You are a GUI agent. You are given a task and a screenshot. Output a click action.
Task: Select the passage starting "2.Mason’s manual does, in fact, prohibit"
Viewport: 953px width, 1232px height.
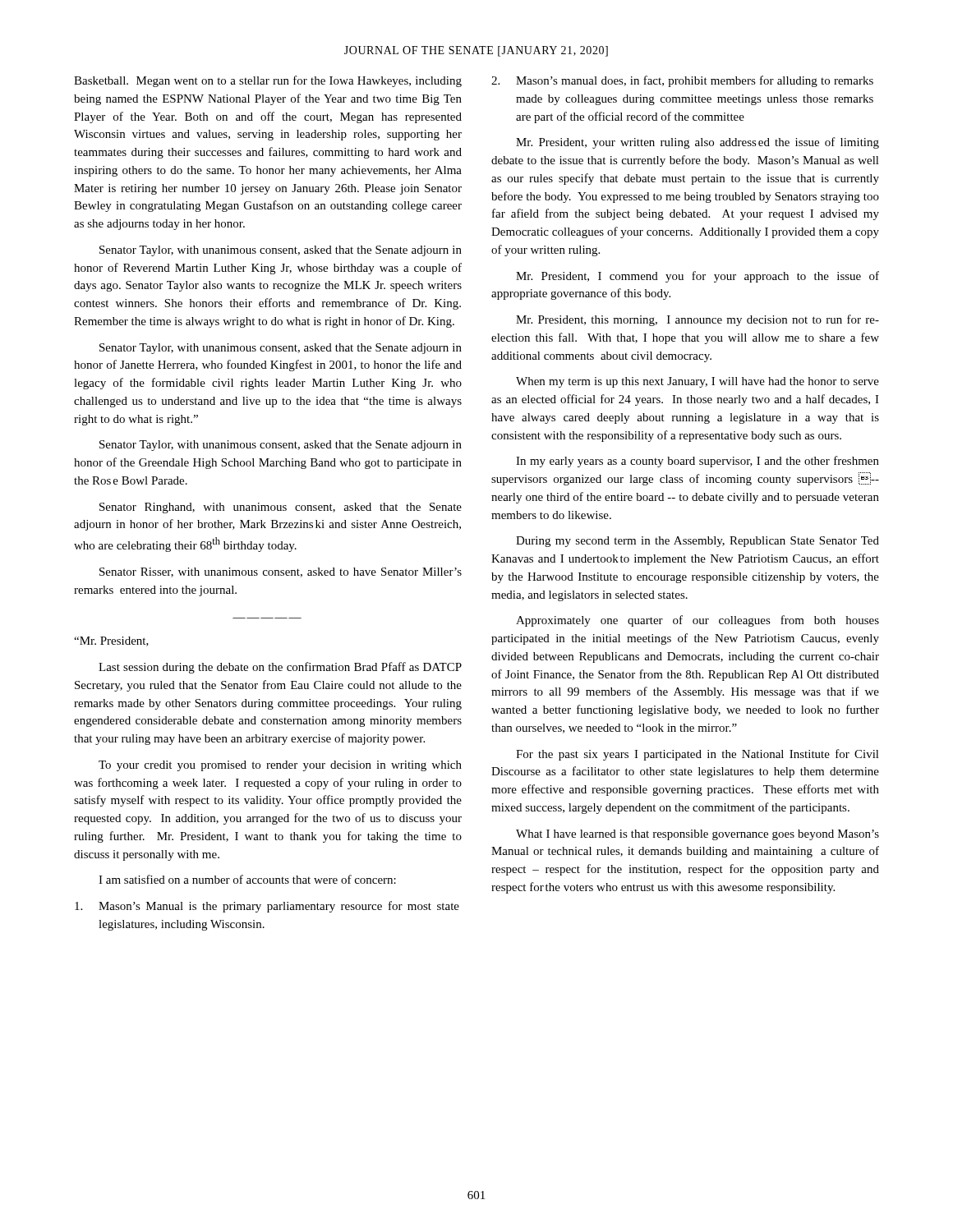tap(684, 99)
